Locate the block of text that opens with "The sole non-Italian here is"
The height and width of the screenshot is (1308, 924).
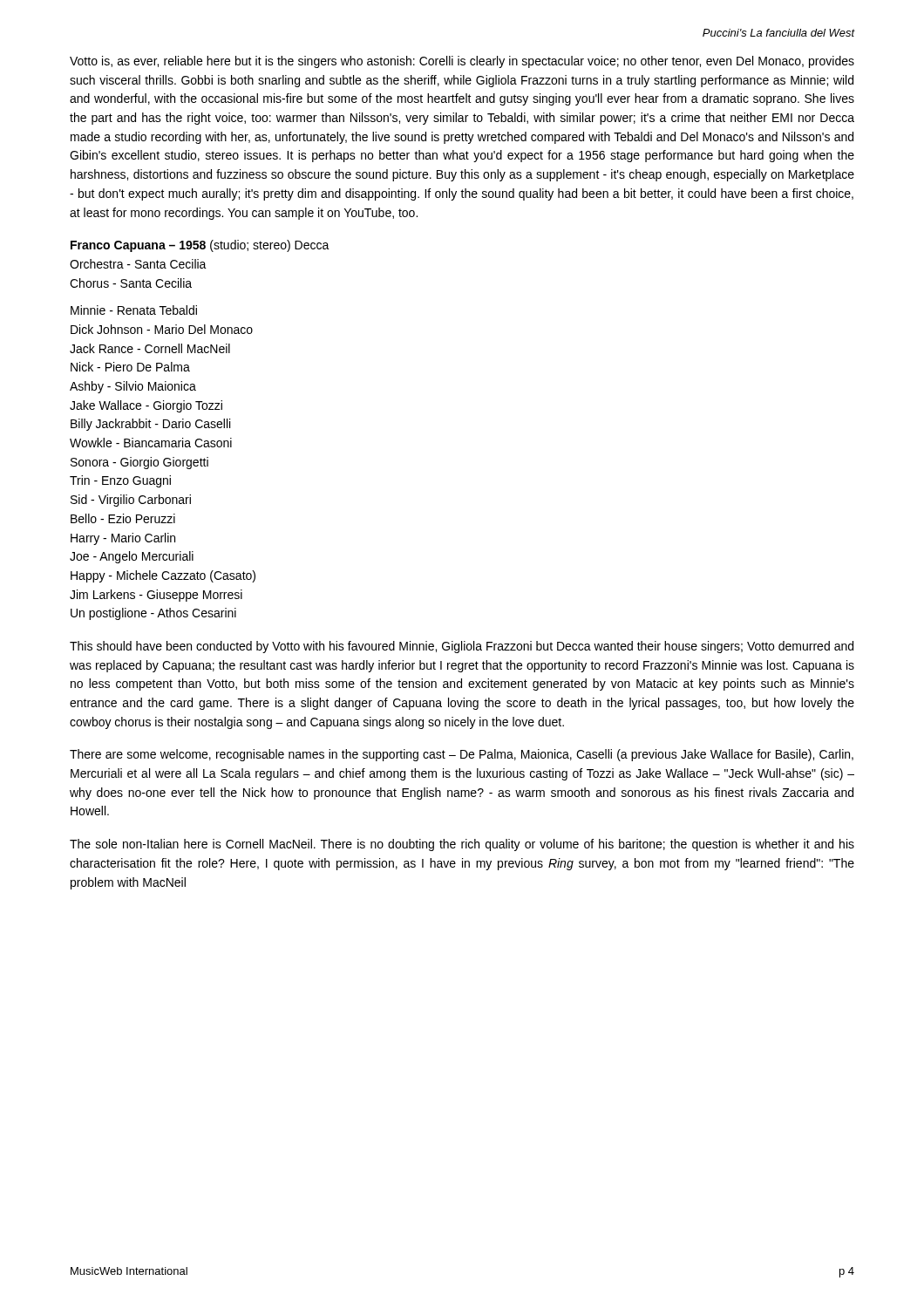(x=462, y=864)
